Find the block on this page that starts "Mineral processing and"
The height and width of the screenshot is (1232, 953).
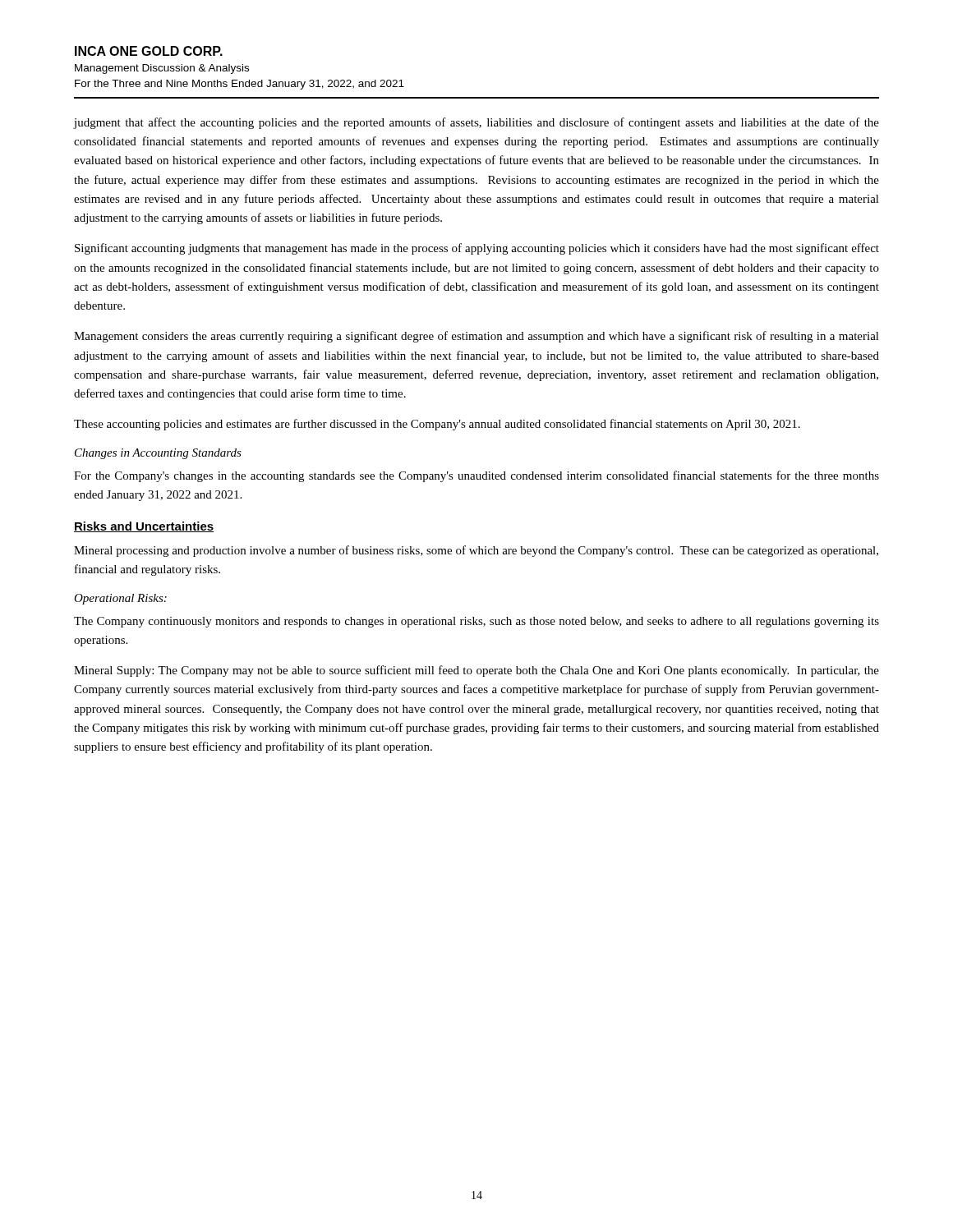pos(476,560)
